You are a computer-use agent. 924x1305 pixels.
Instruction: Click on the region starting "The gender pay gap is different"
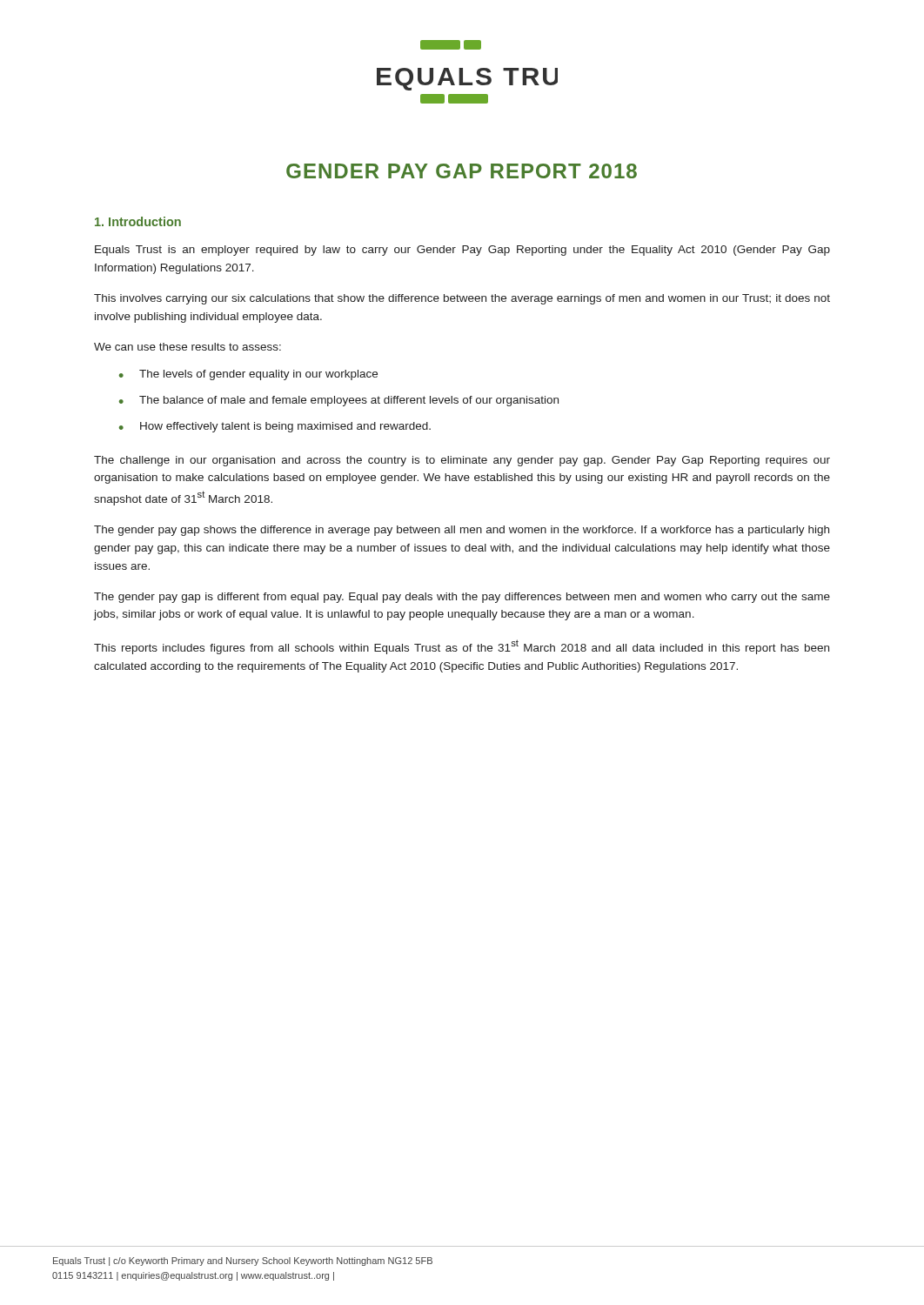tap(462, 605)
